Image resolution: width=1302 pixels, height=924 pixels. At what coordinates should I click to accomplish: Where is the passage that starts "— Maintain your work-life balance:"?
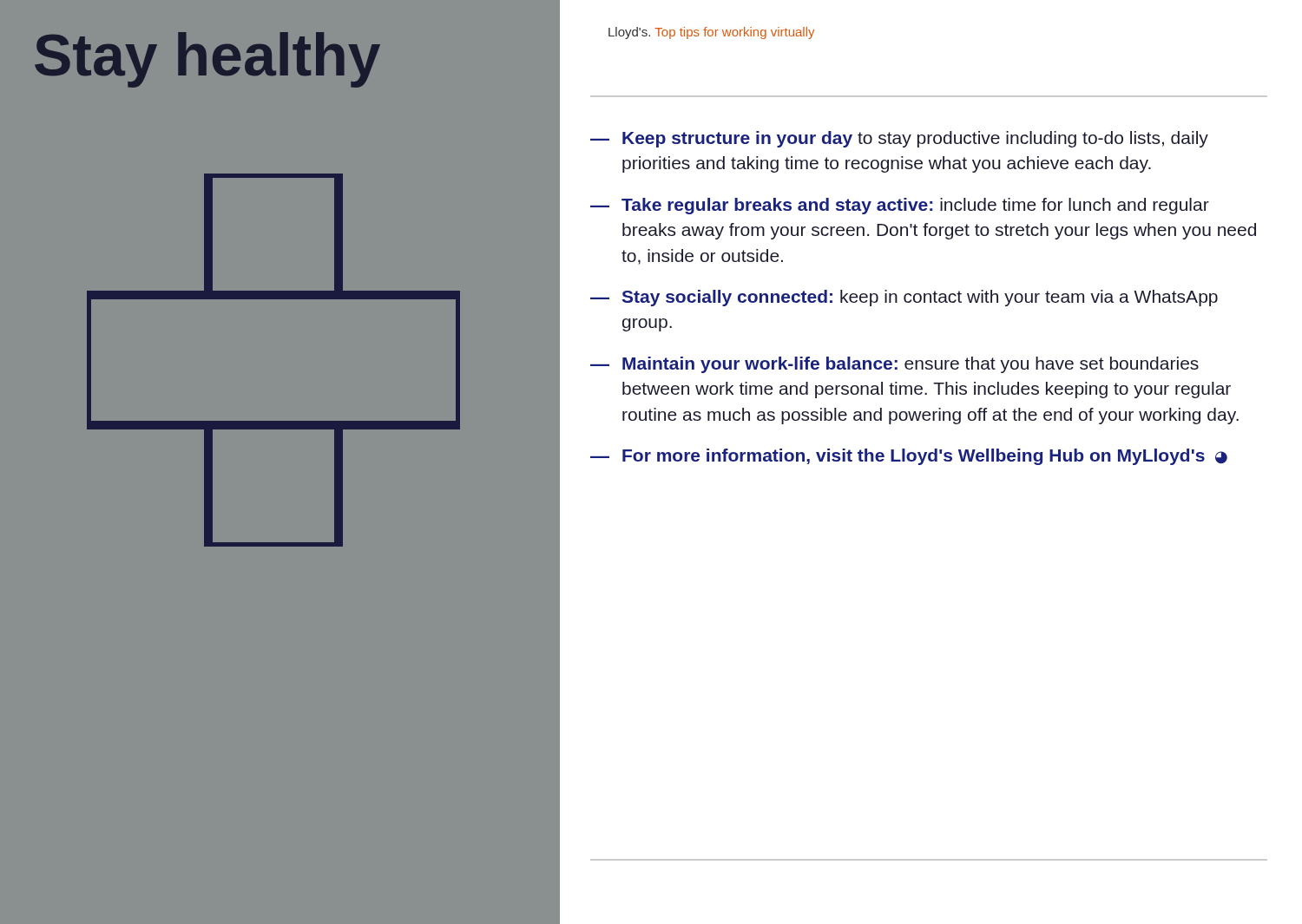pos(929,389)
